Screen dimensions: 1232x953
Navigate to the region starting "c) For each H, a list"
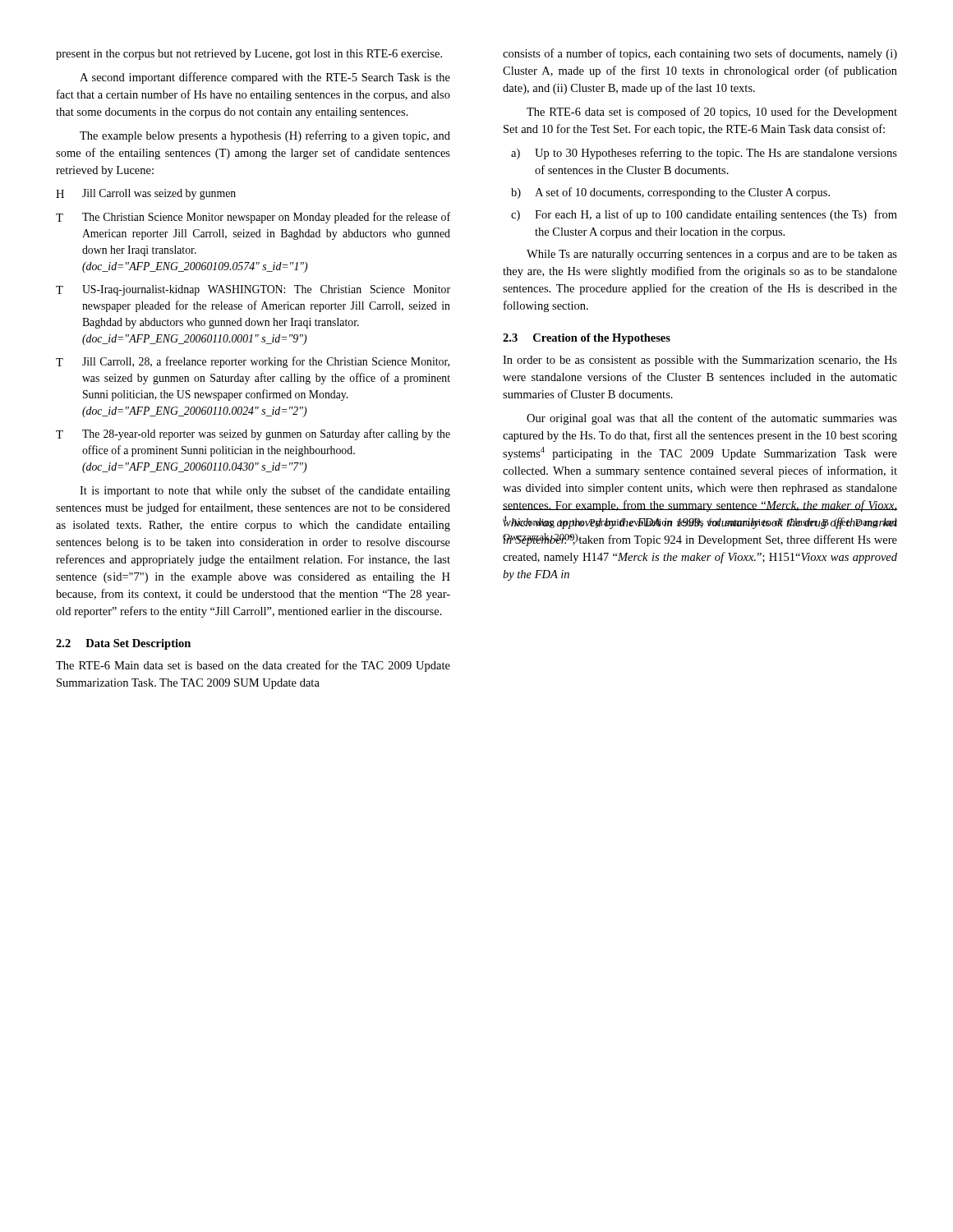coord(704,223)
